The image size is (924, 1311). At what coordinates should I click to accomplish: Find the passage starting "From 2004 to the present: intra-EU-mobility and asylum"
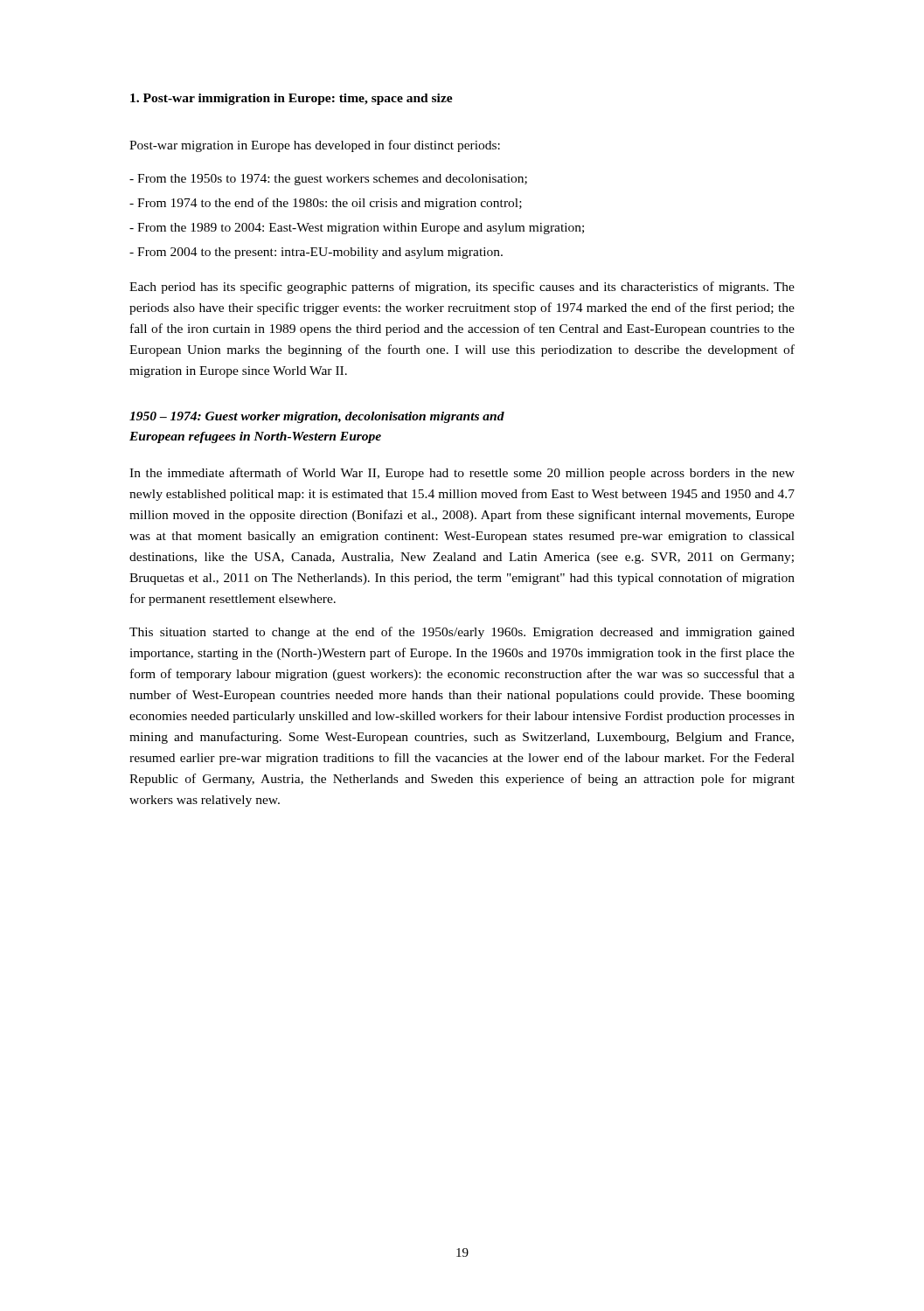point(316,251)
